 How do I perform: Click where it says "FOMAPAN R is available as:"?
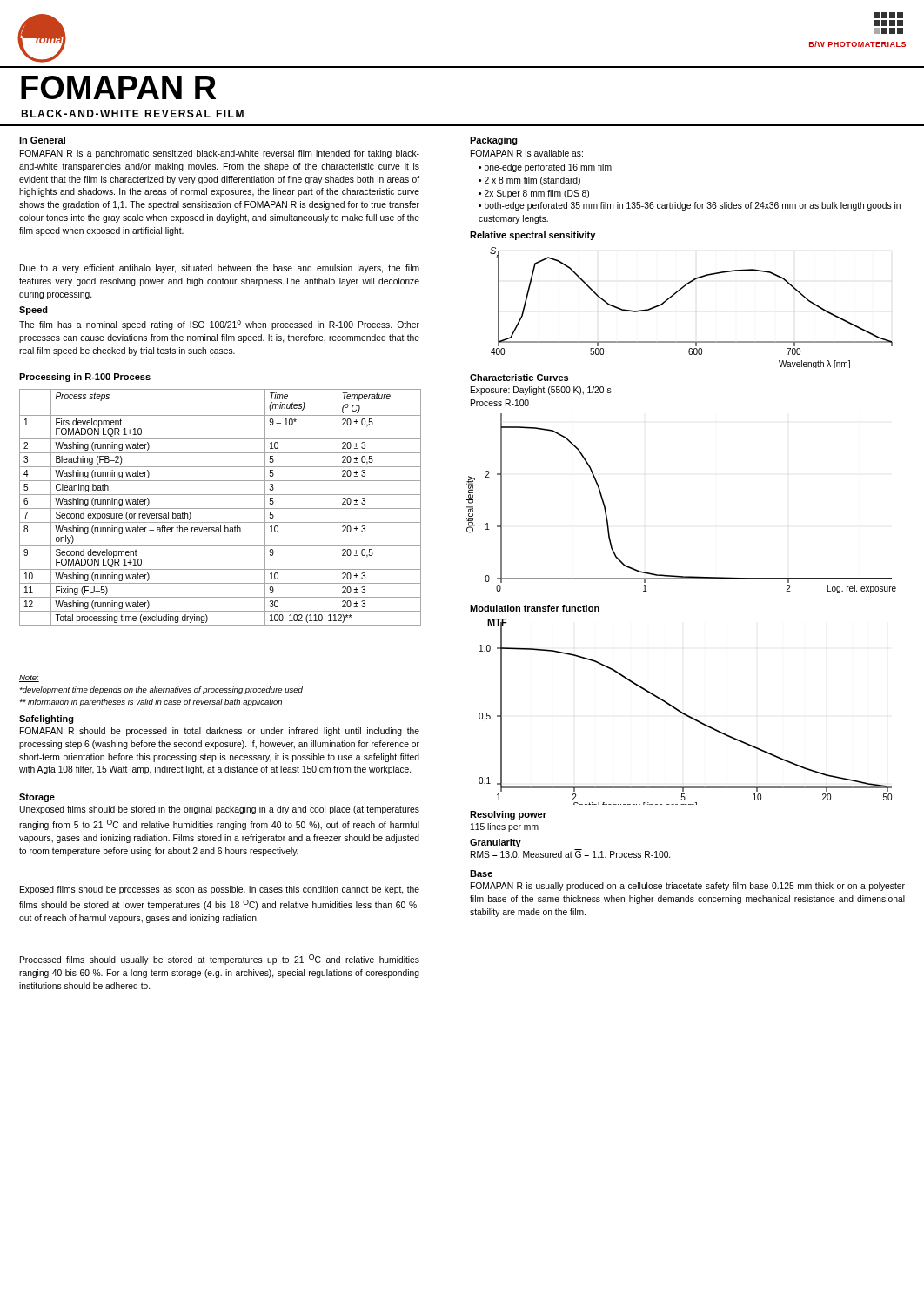527,154
